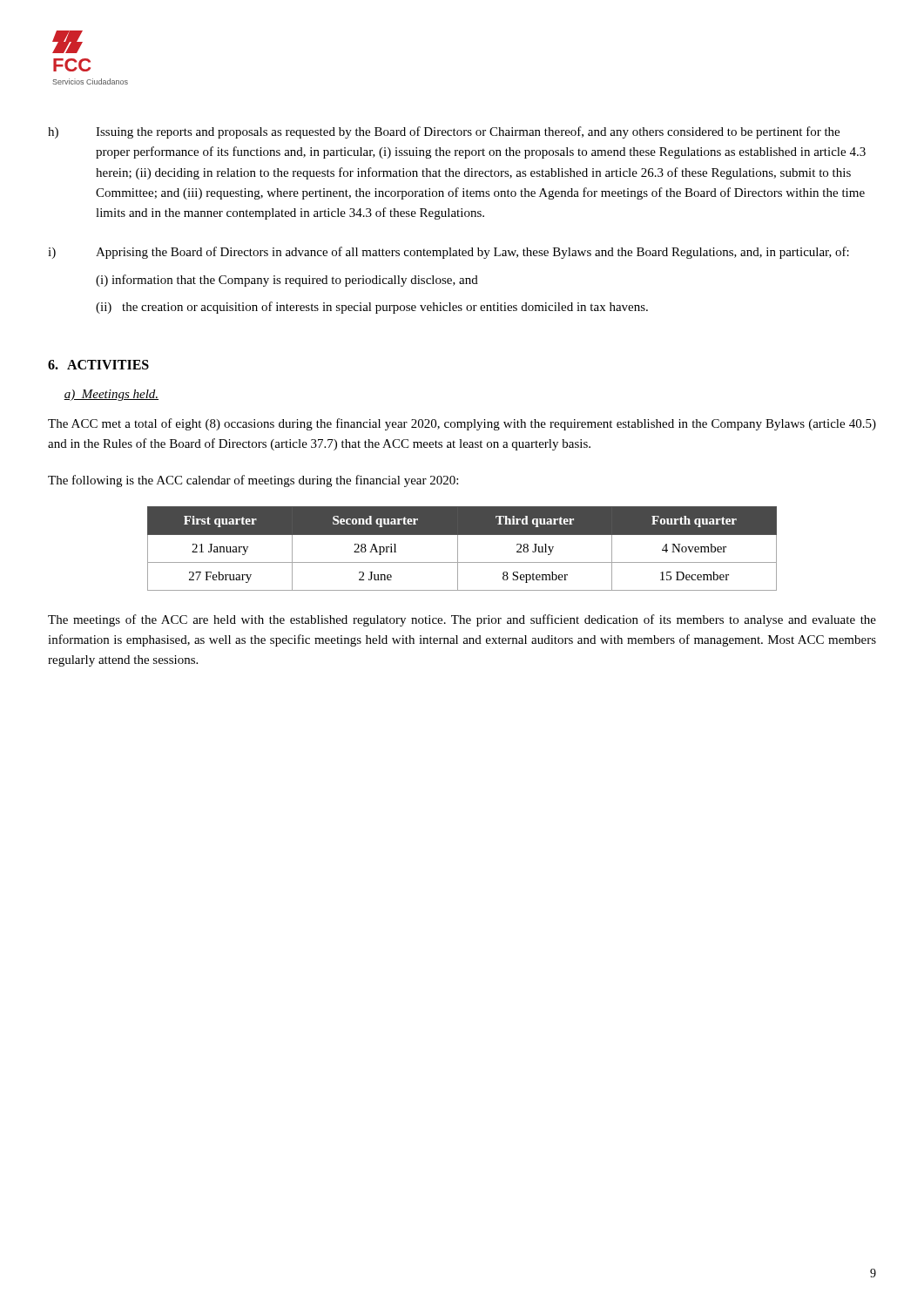Viewport: 924px width, 1307px height.
Task: Locate the list item with the text "h) Issuing the reports and proposals as requested"
Action: [462, 173]
